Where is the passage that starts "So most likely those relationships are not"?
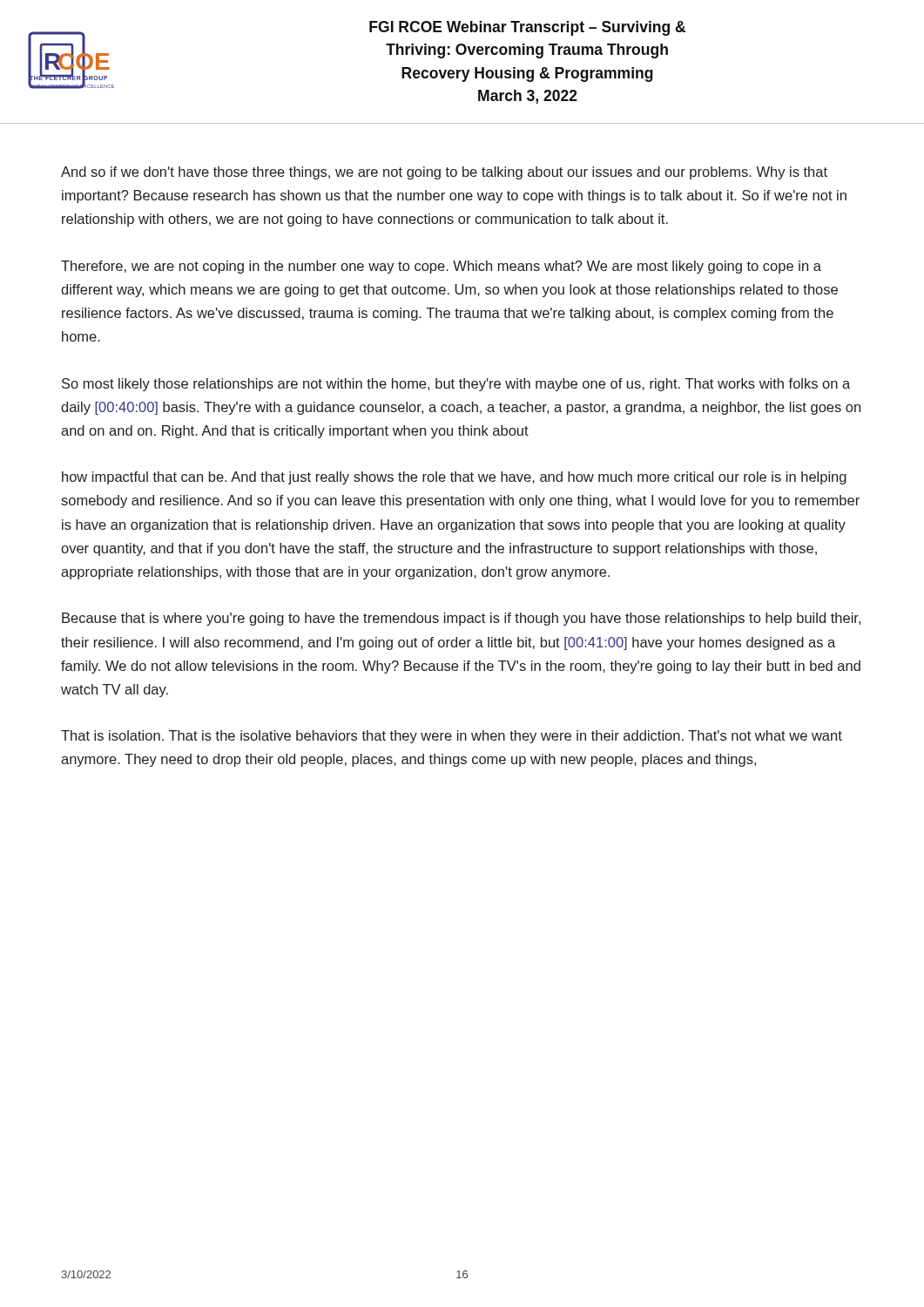This screenshot has width=924, height=1307. point(461,407)
